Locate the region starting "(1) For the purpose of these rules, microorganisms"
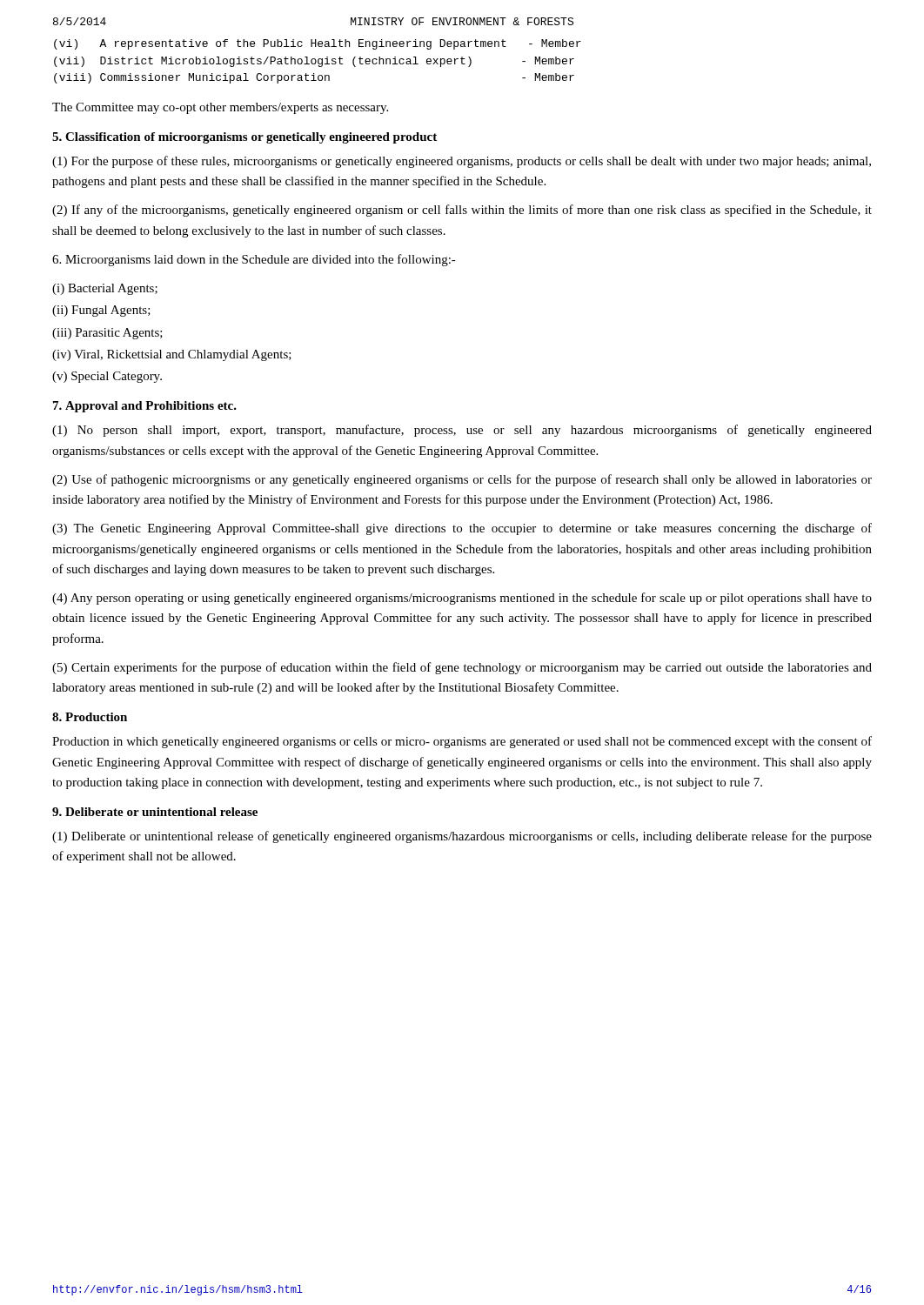Screen dimensions: 1305x924 point(462,171)
